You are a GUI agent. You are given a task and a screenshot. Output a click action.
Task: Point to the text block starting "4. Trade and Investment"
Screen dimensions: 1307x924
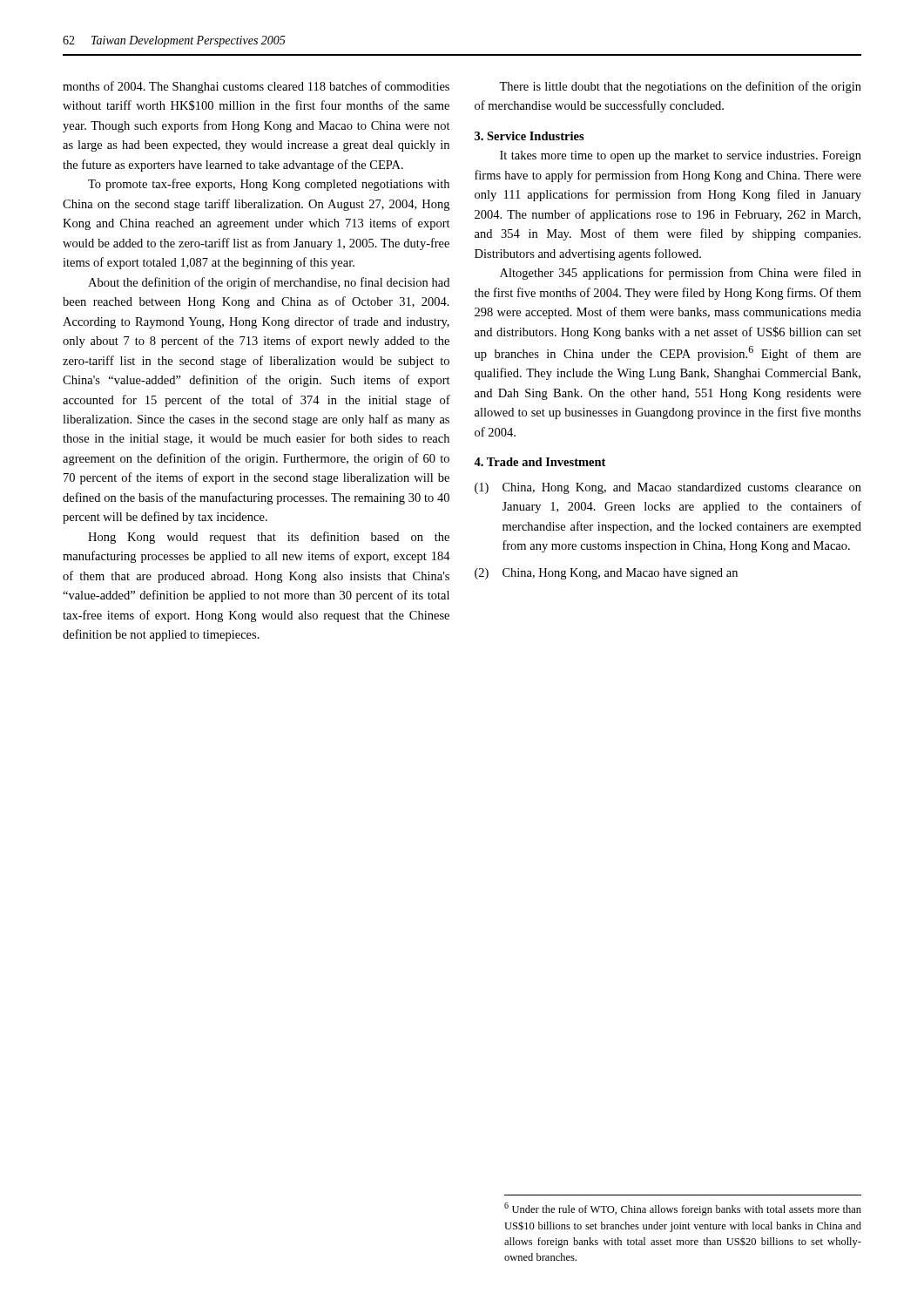pos(540,462)
